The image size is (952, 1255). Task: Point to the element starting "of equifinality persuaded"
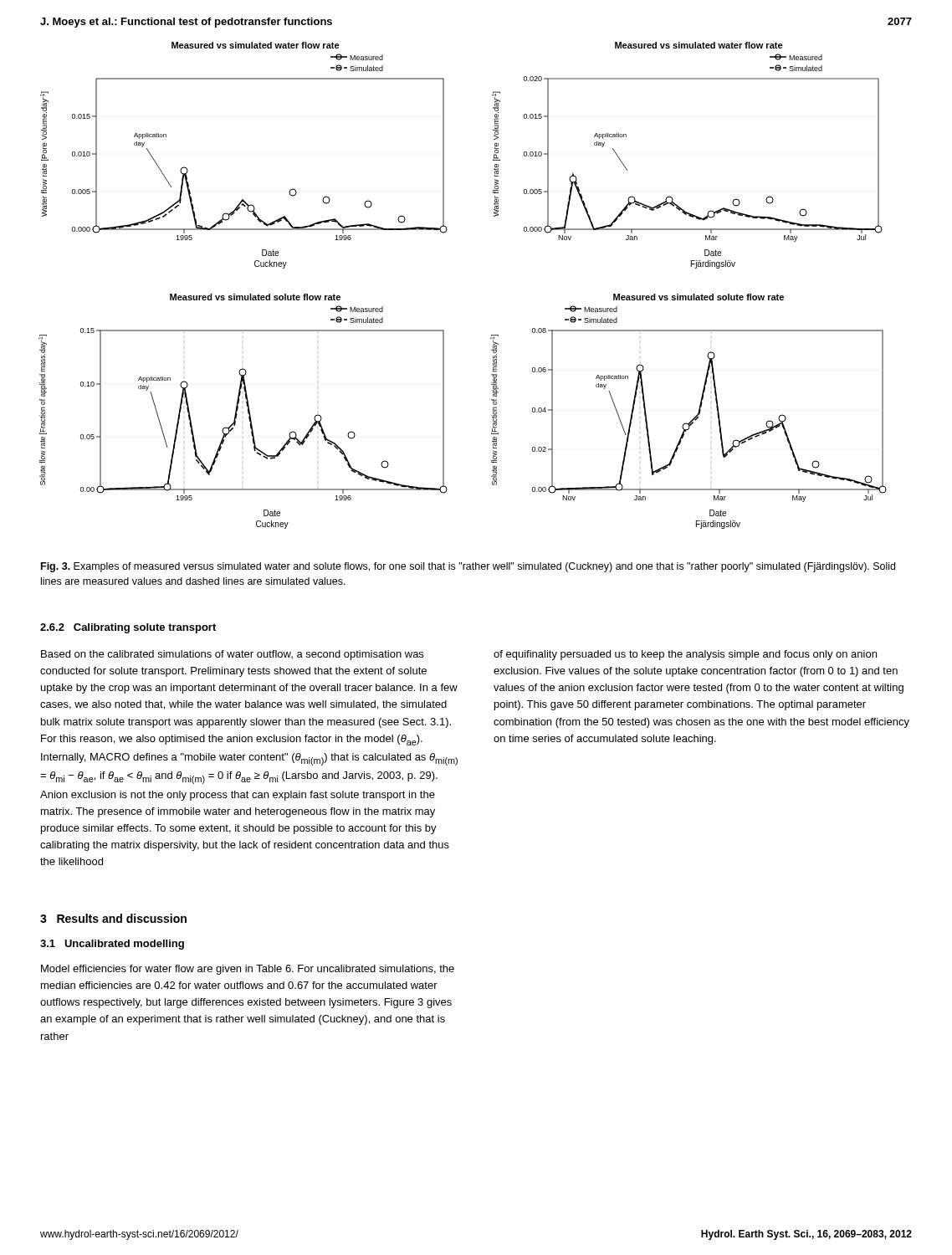coord(701,696)
